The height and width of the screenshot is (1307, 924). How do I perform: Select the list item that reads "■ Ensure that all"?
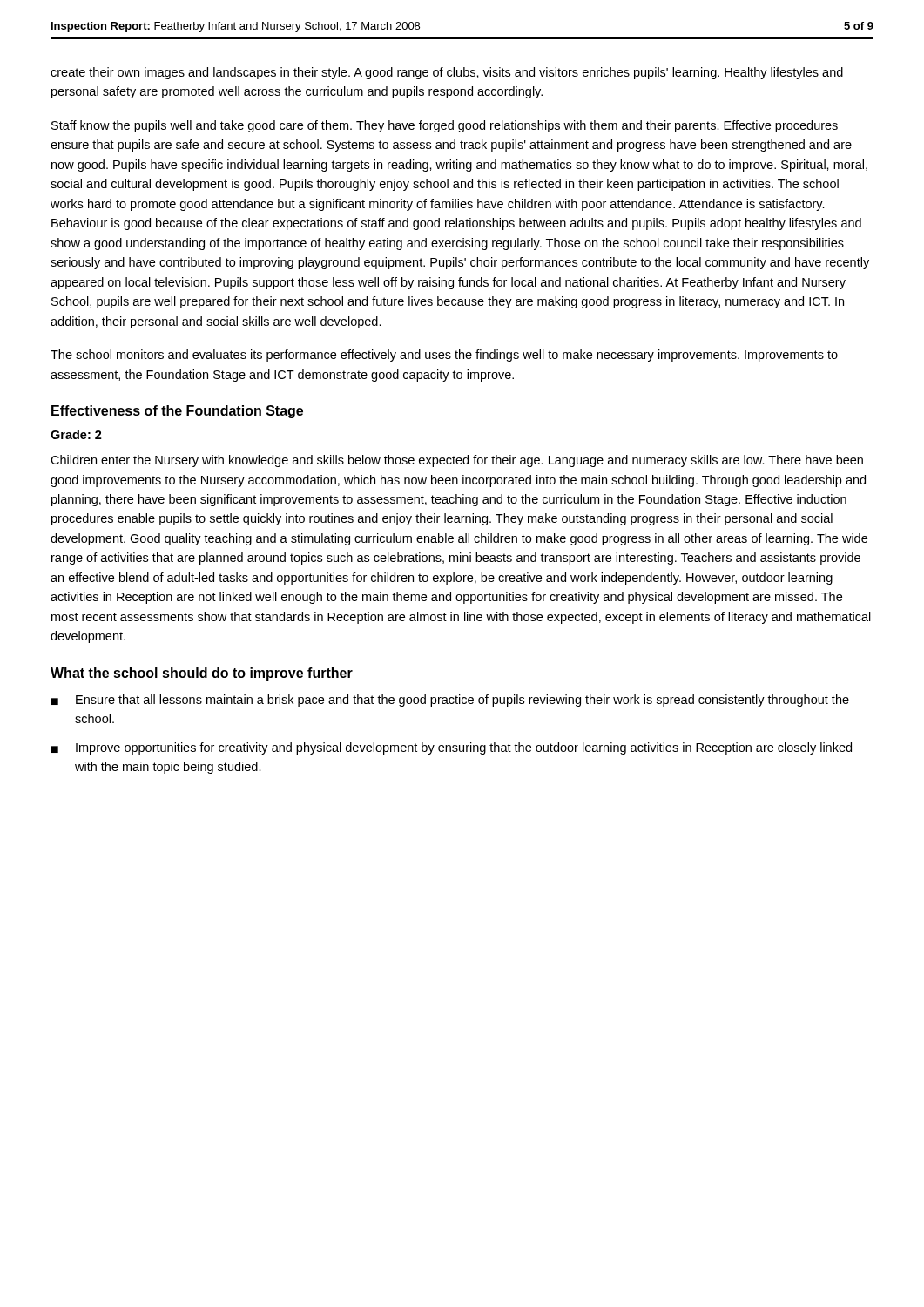click(x=462, y=709)
